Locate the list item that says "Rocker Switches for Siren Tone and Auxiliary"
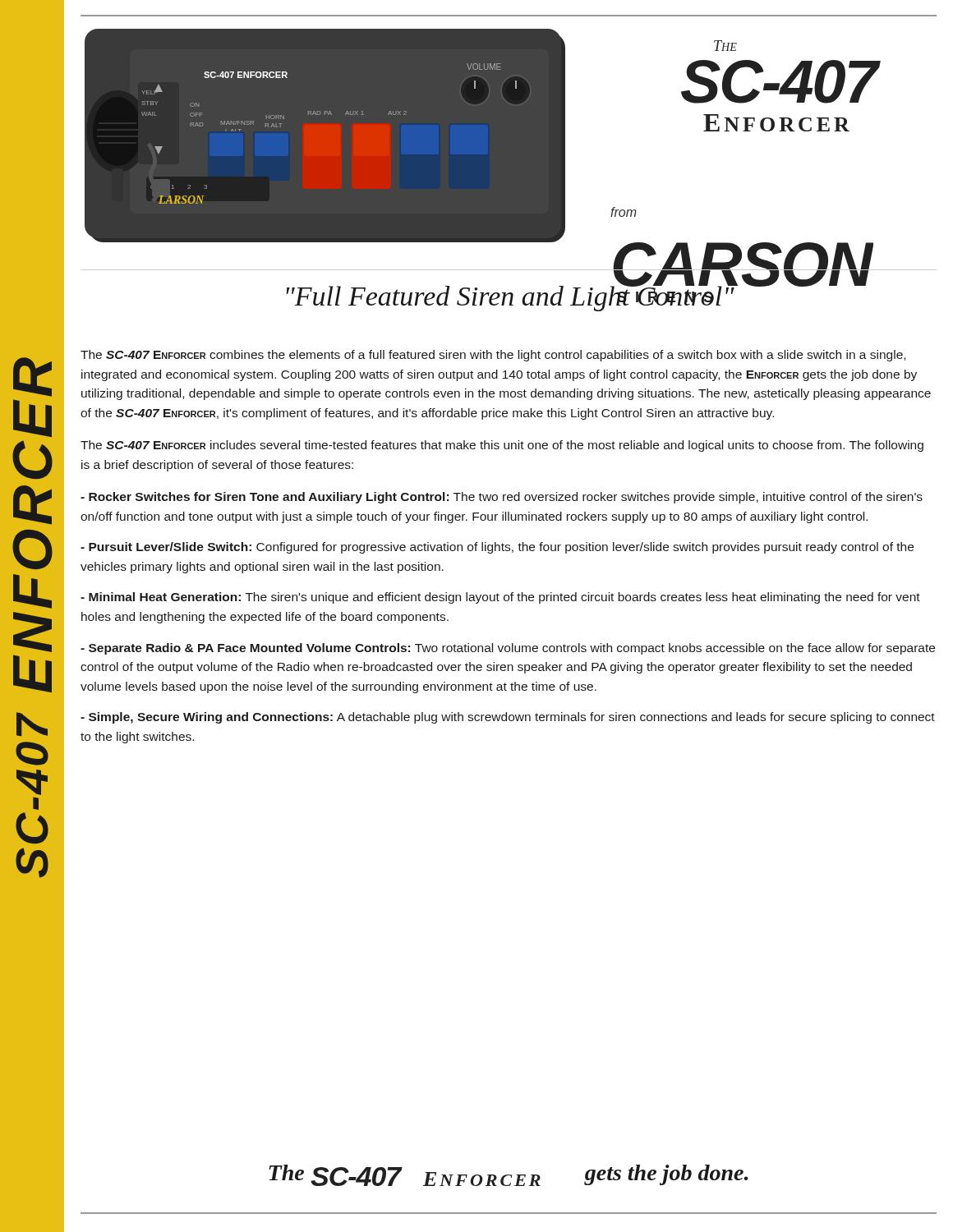 [509, 507]
